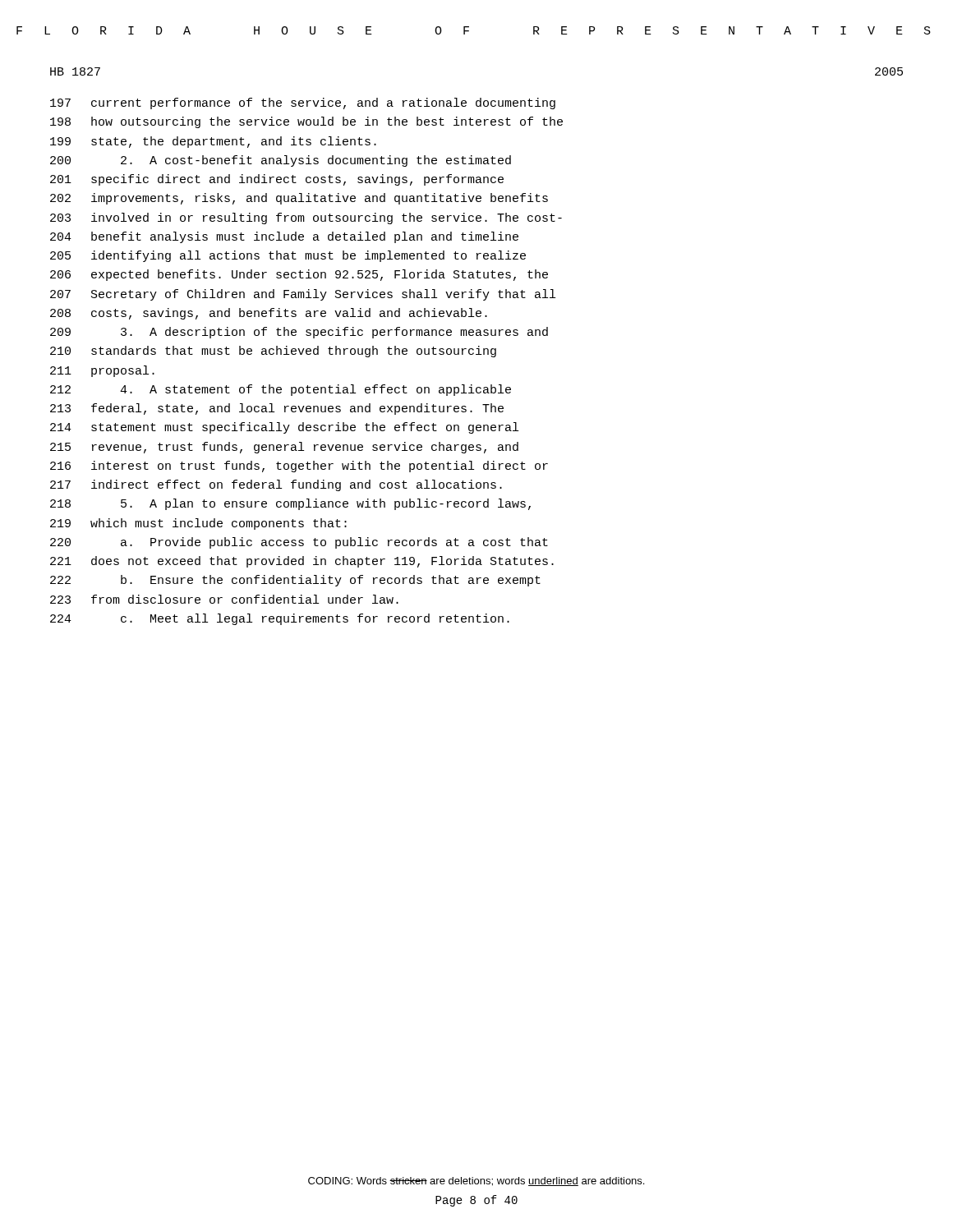The image size is (953, 1232).
Task: Navigate to the block starting "CODING: Words stricken are deletions;"
Action: [476, 1181]
